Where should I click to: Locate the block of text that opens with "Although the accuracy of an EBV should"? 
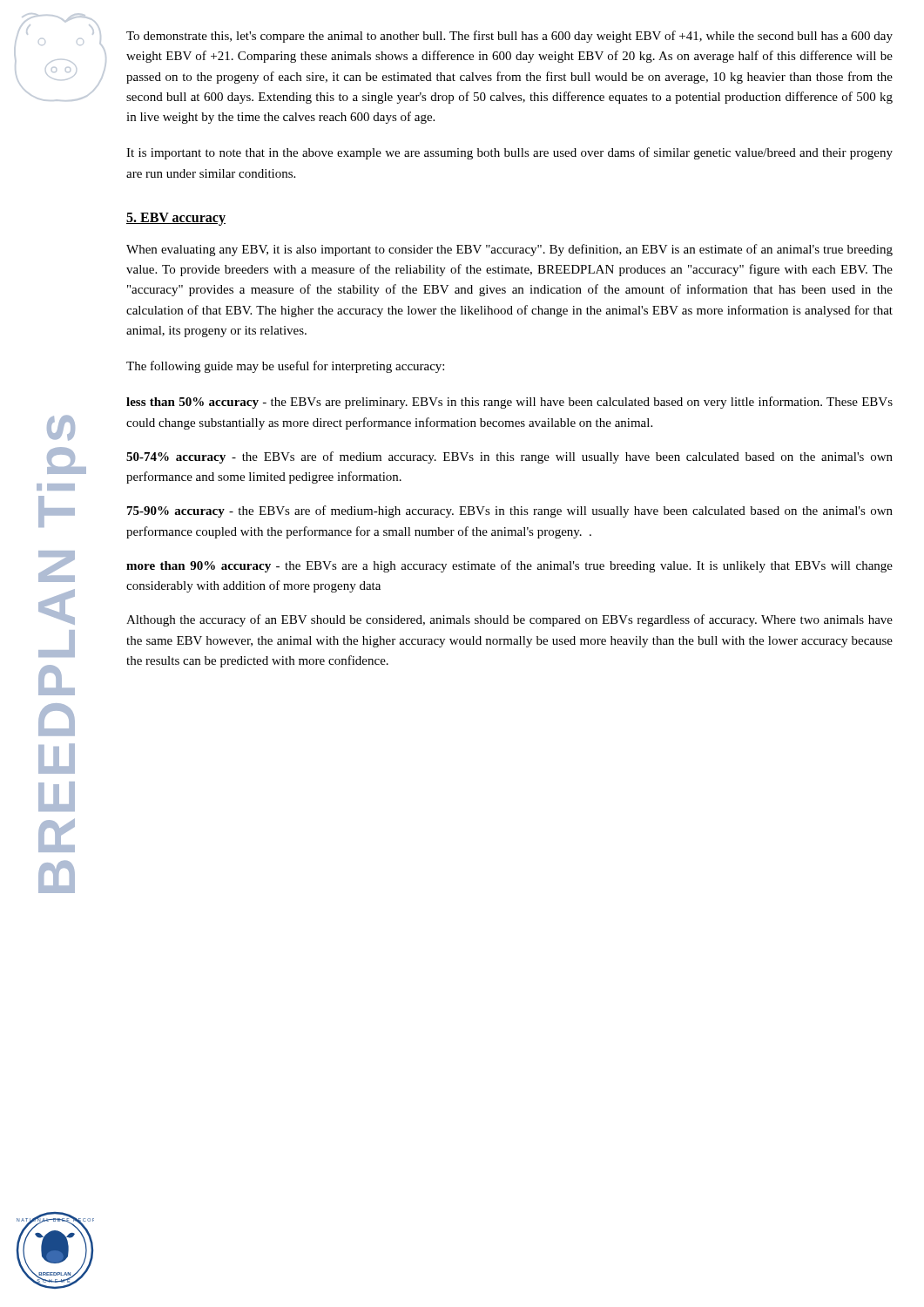pyautogui.click(x=509, y=640)
